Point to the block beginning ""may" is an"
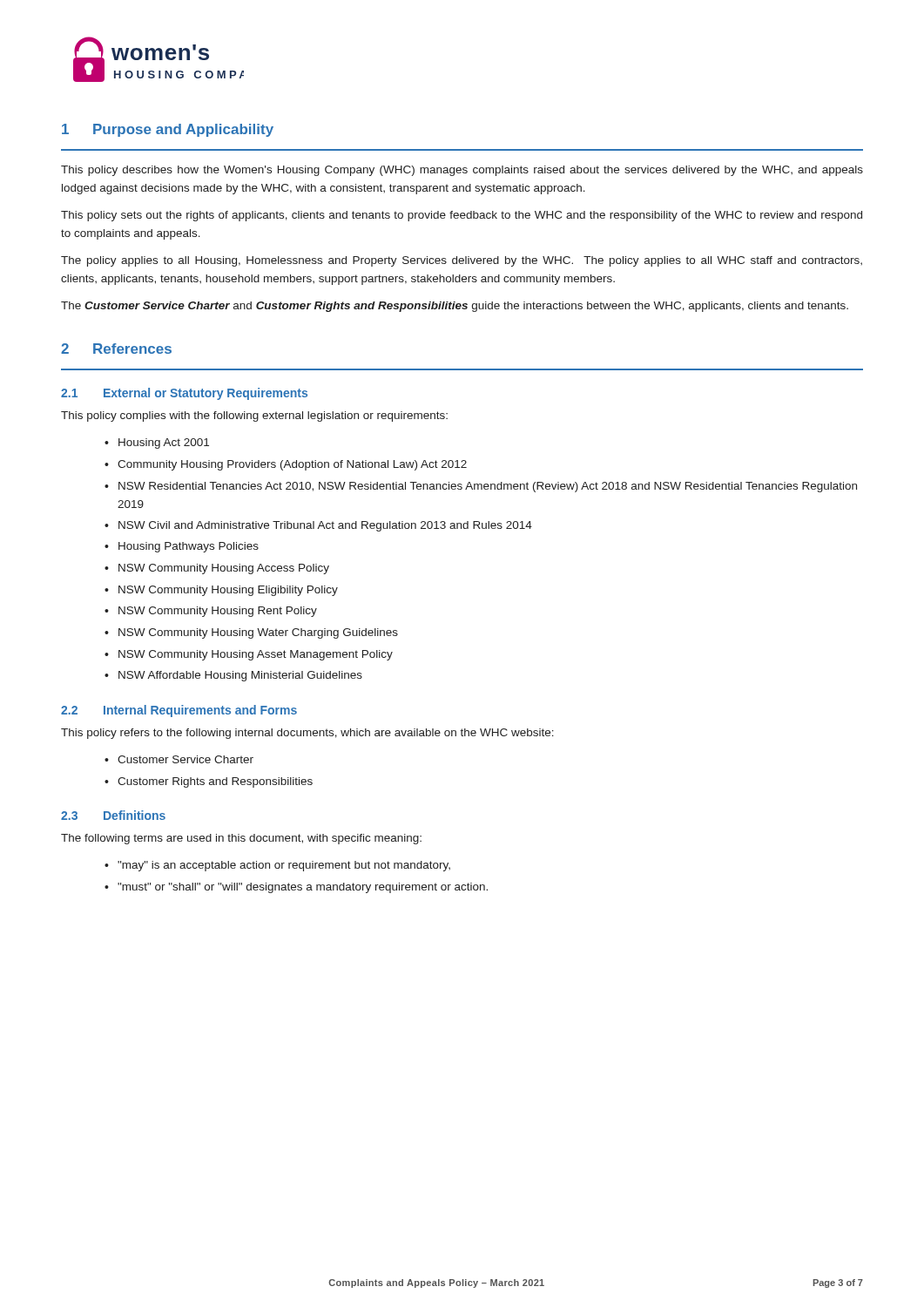Image resolution: width=924 pixels, height=1307 pixels. (284, 866)
